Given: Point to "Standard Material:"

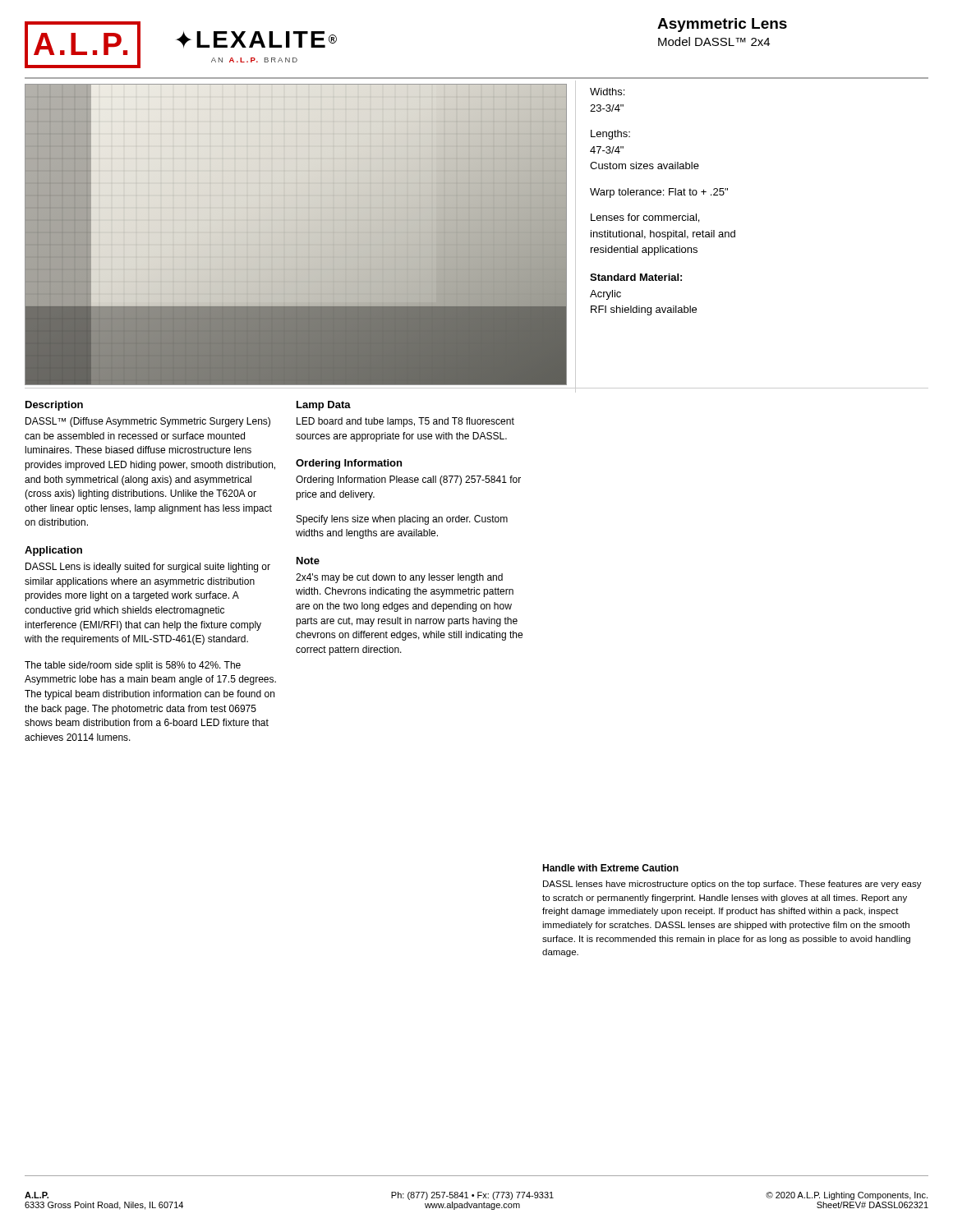Looking at the screenshot, I should [x=636, y=277].
